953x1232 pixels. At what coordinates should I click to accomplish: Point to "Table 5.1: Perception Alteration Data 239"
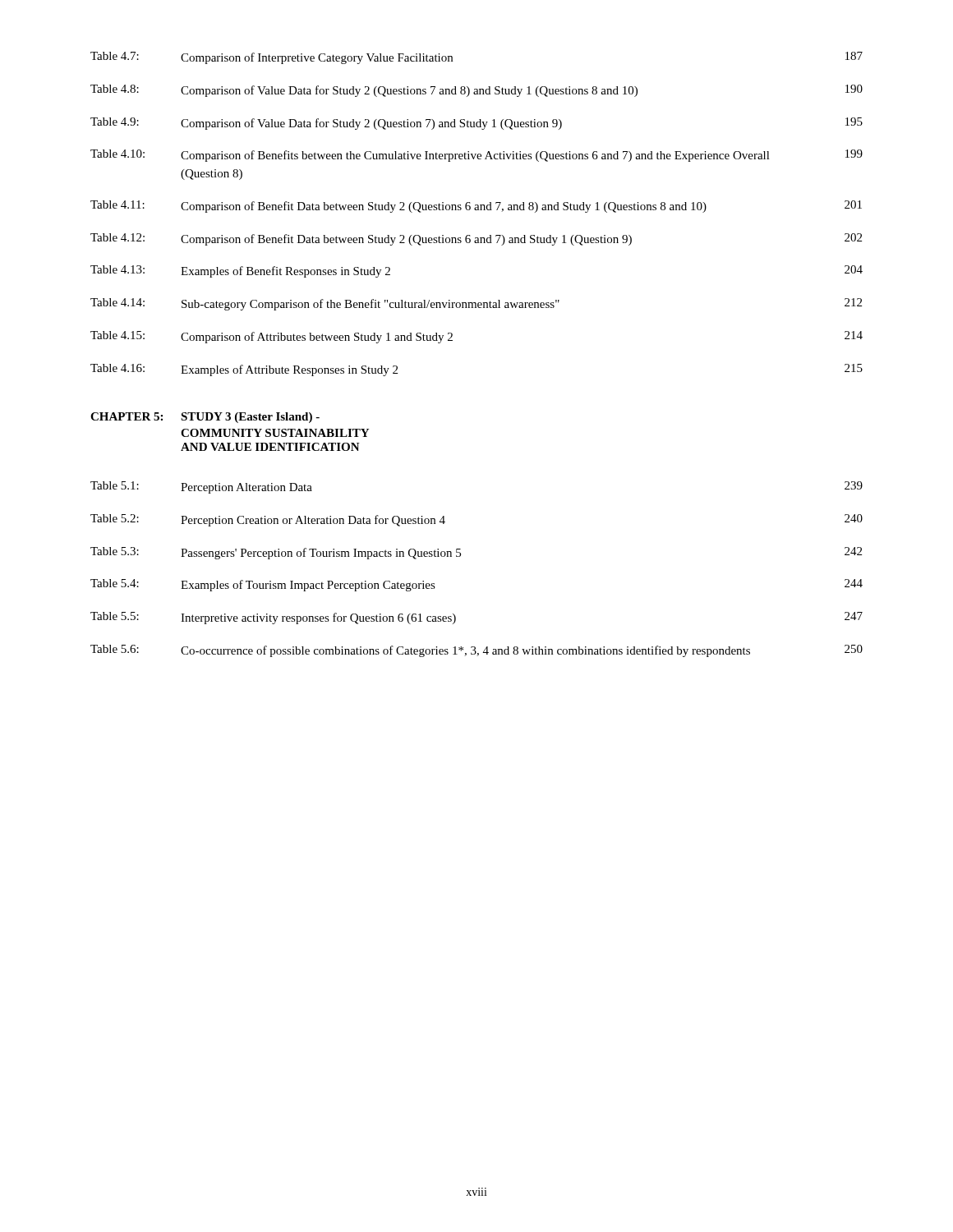click(x=115, y=487)
